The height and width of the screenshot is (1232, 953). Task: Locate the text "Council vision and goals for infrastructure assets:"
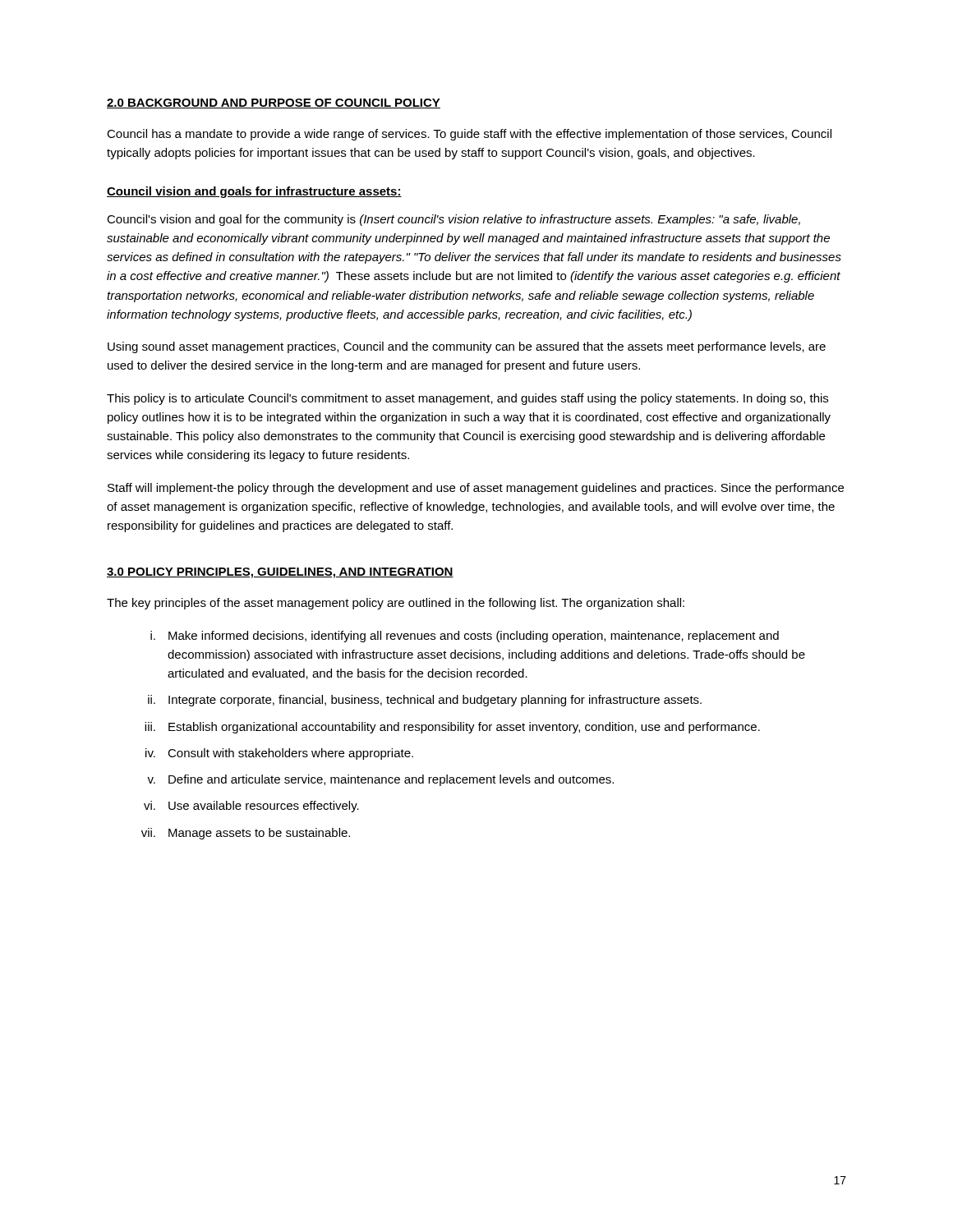(x=254, y=191)
